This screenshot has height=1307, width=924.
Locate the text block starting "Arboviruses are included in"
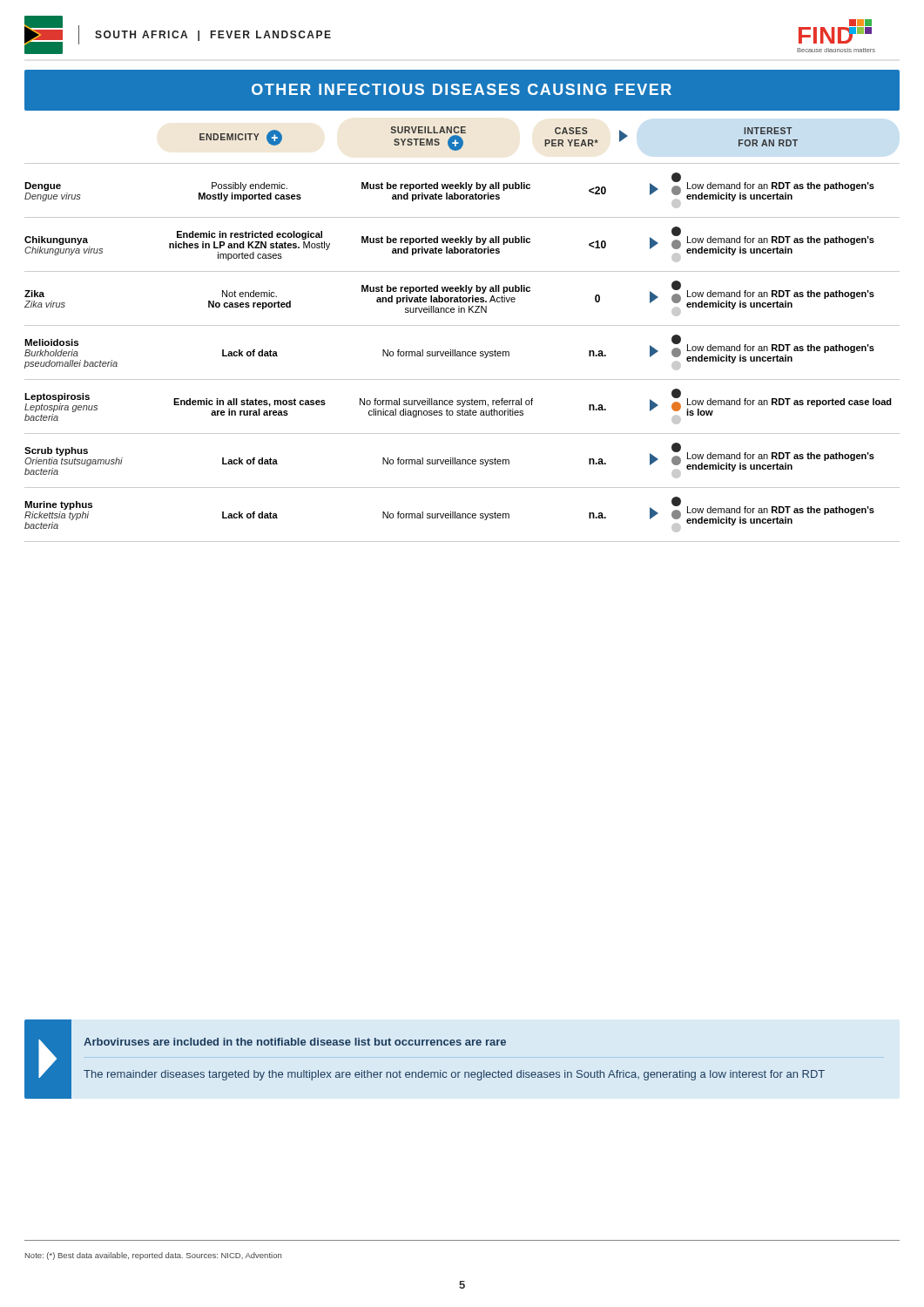point(462,1059)
